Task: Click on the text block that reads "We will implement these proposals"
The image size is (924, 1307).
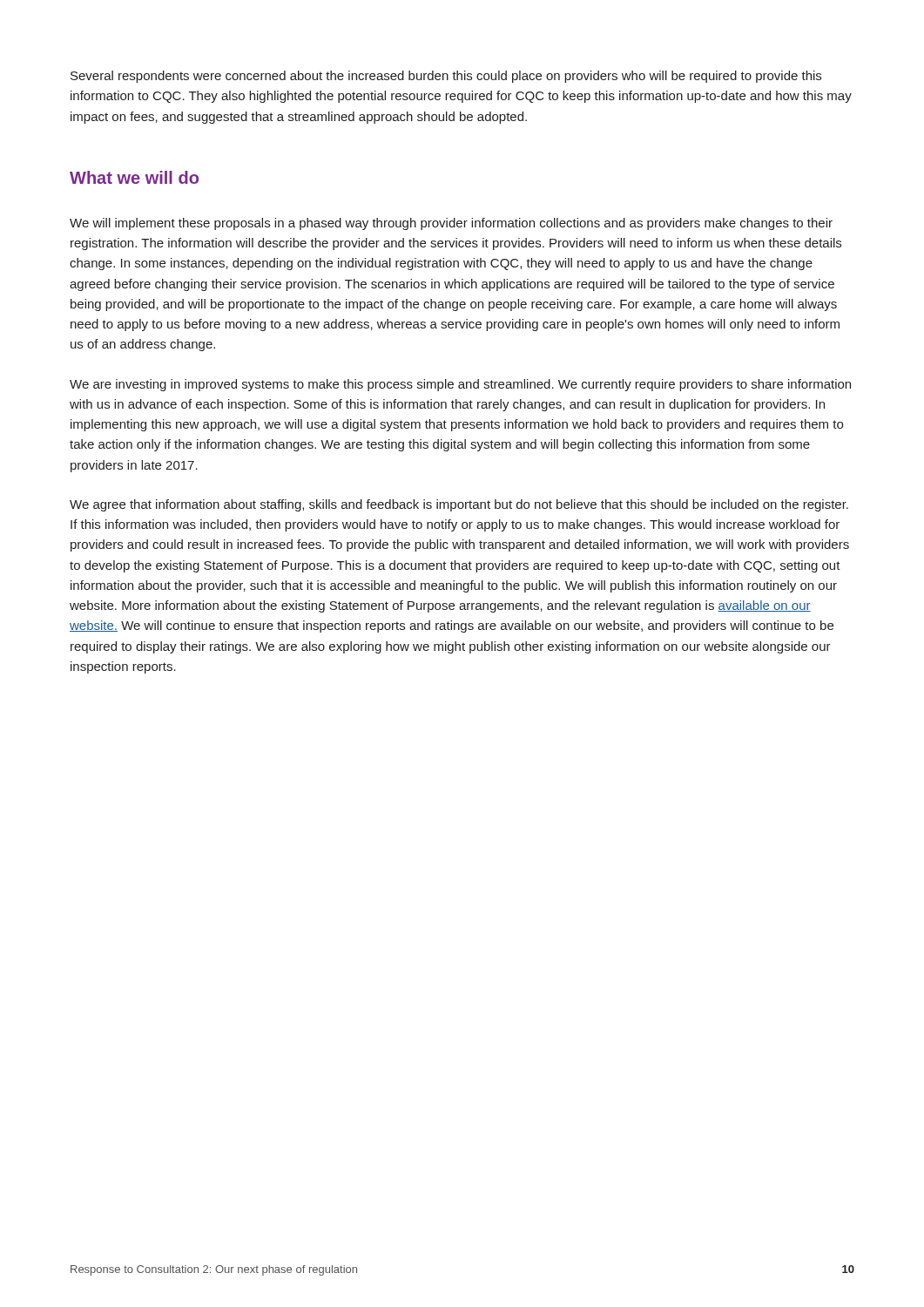Action: point(462,283)
